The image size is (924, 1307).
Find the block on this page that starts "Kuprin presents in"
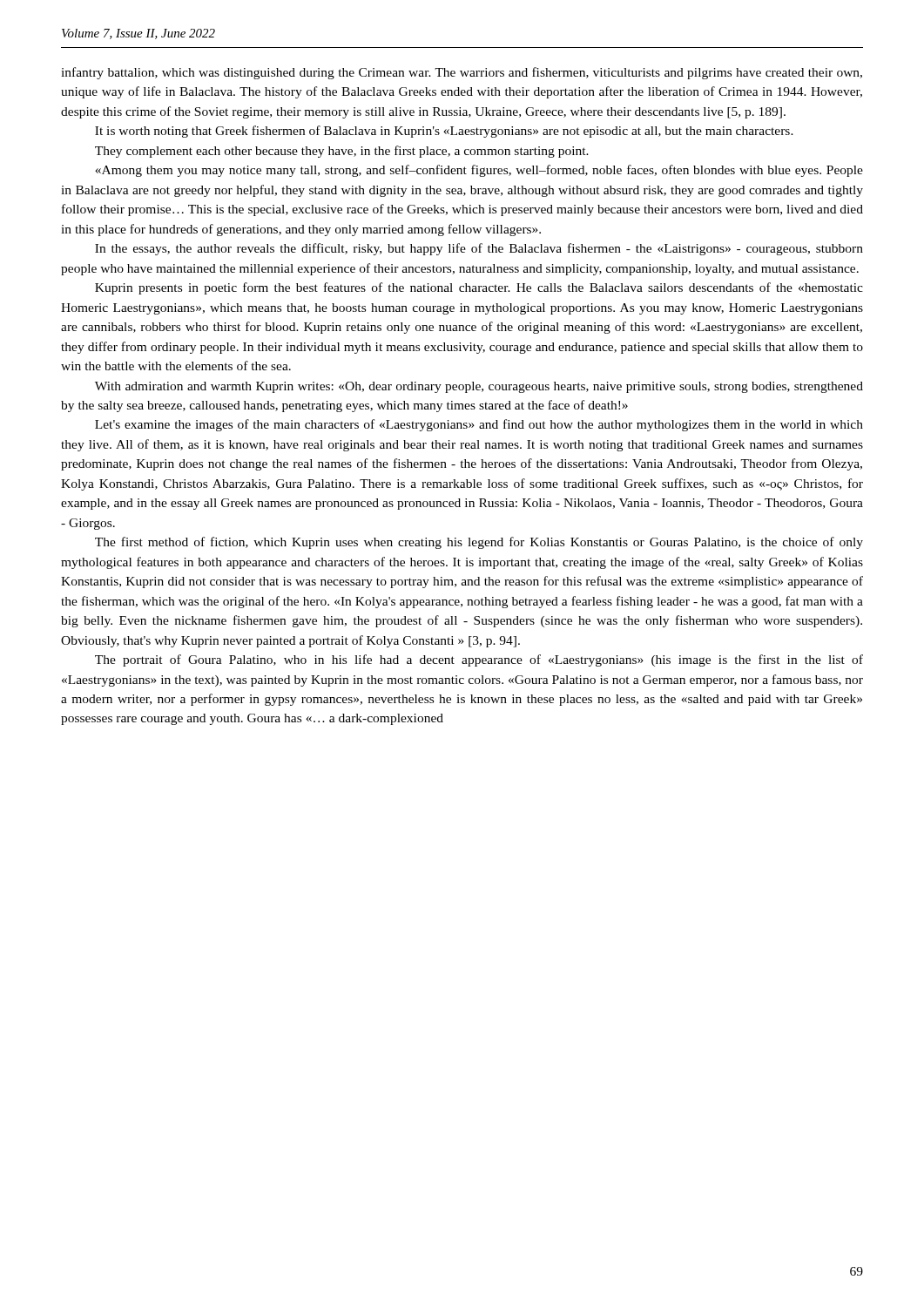[462, 327]
